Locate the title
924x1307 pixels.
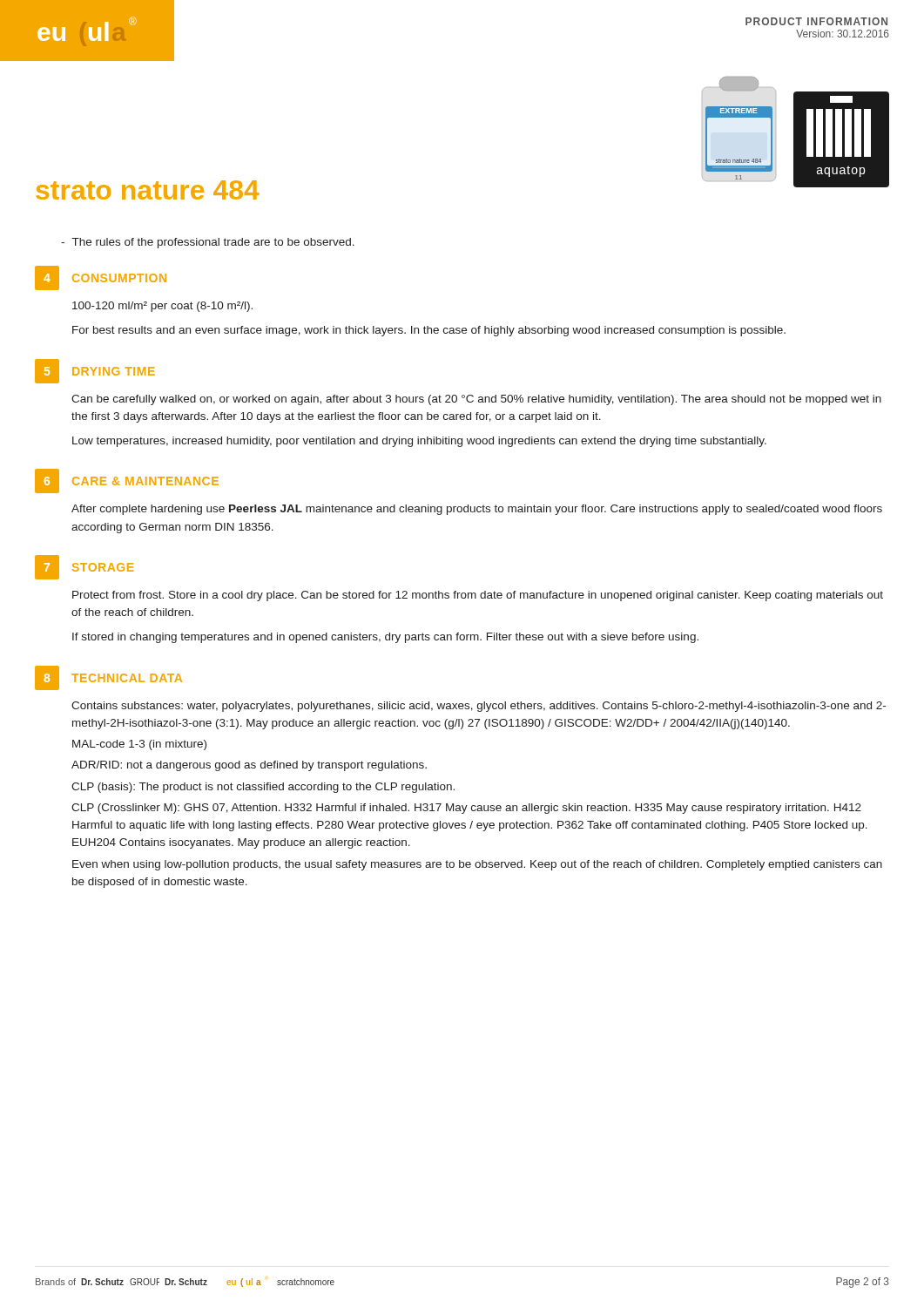point(147,190)
